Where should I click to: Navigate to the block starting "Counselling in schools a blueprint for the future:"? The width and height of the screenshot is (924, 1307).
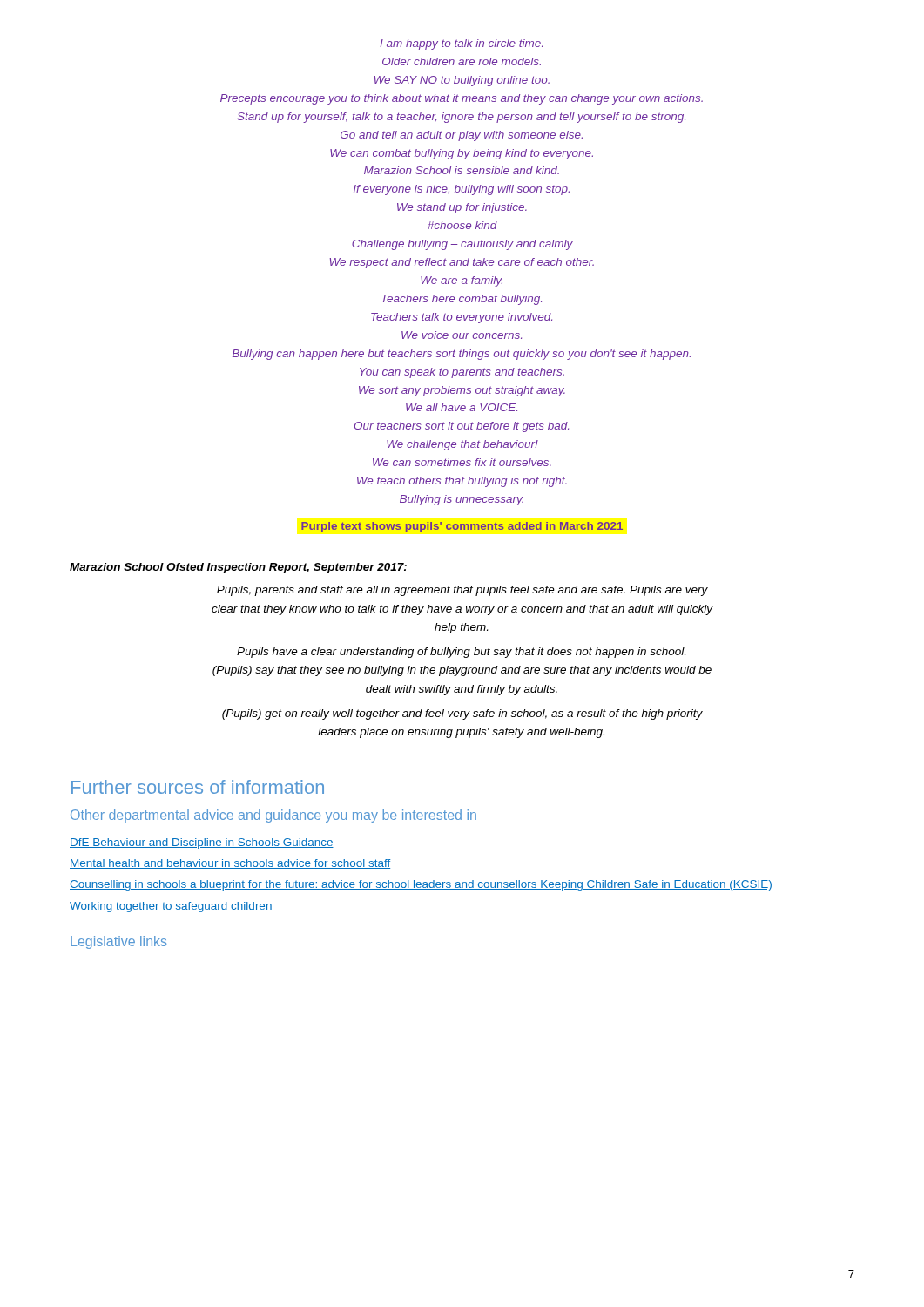(462, 885)
